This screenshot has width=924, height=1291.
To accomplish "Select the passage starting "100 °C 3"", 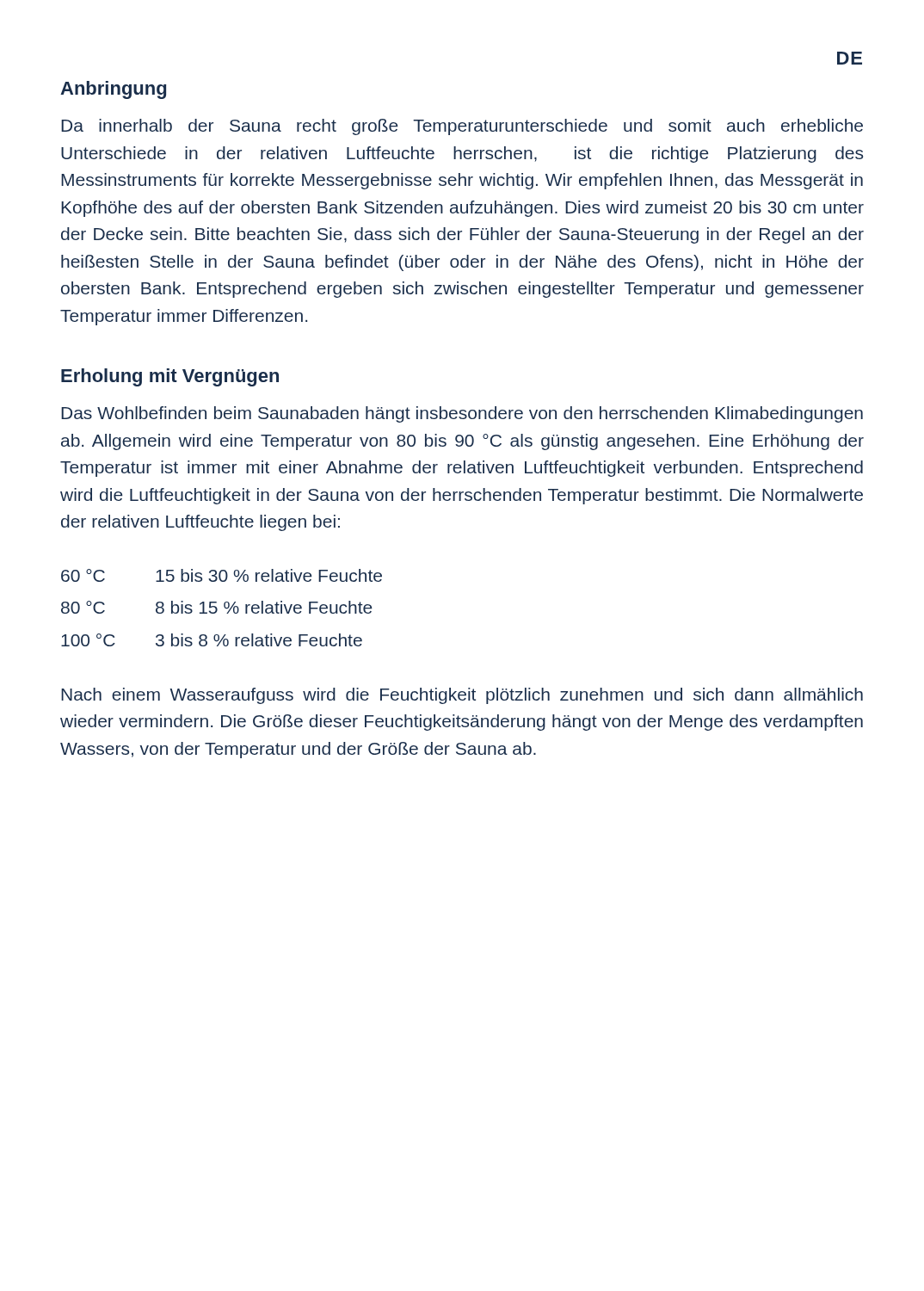I will click(x=212, y=640).
